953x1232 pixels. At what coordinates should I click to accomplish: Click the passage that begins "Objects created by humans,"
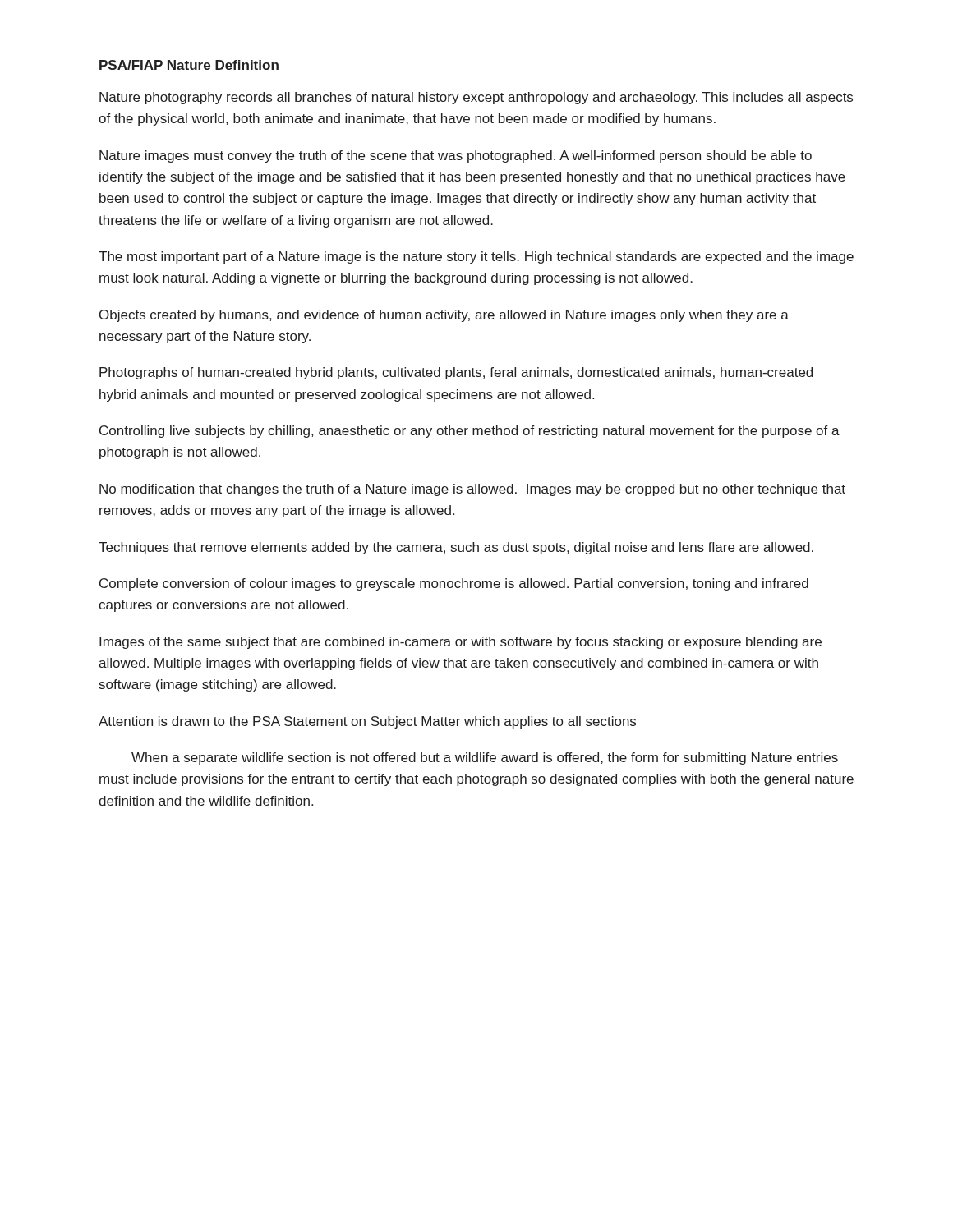444,326
